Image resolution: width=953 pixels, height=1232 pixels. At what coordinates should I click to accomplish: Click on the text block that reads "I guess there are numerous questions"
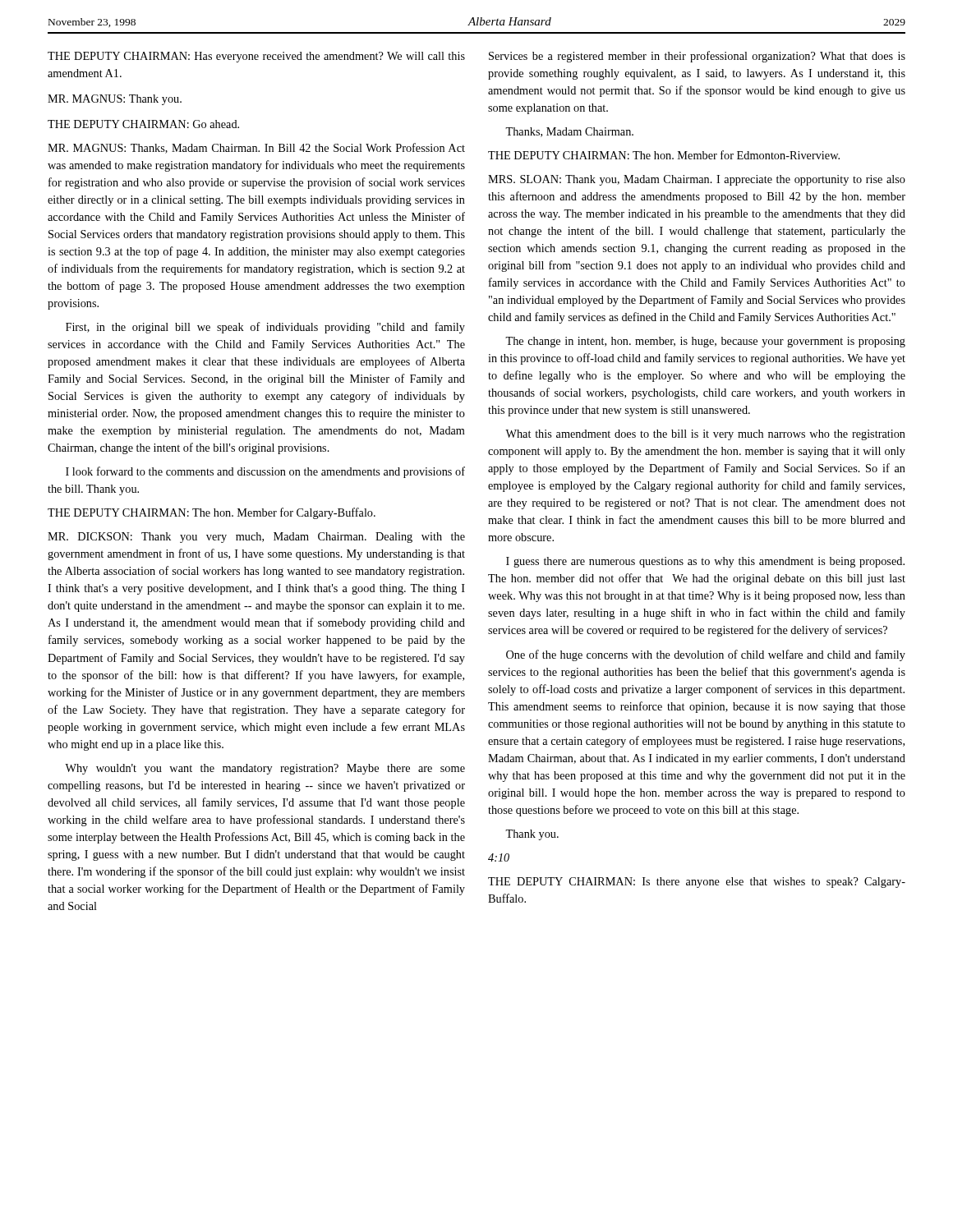(x=697, y=596)
